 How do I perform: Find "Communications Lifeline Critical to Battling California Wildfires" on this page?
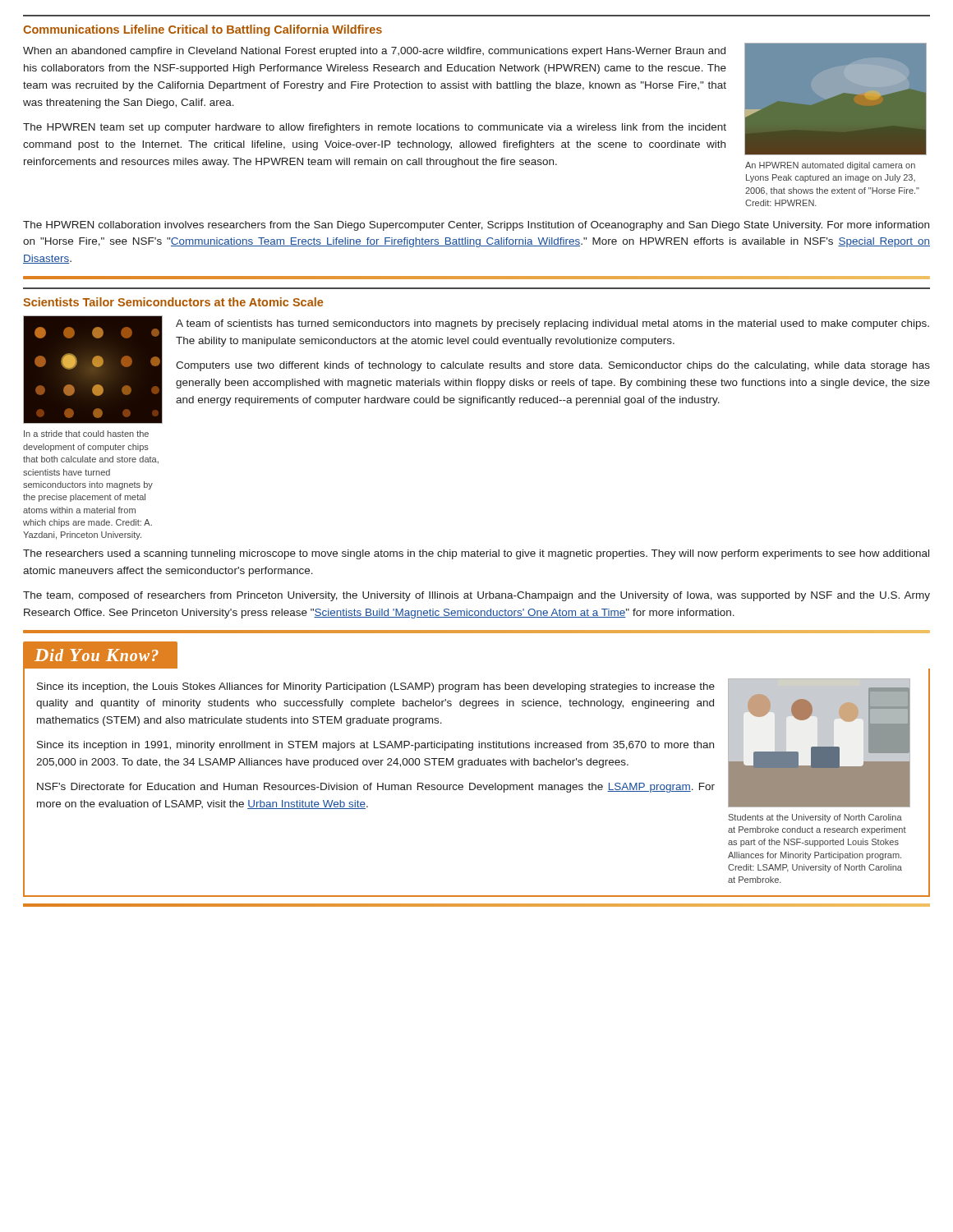coord(203,30)
